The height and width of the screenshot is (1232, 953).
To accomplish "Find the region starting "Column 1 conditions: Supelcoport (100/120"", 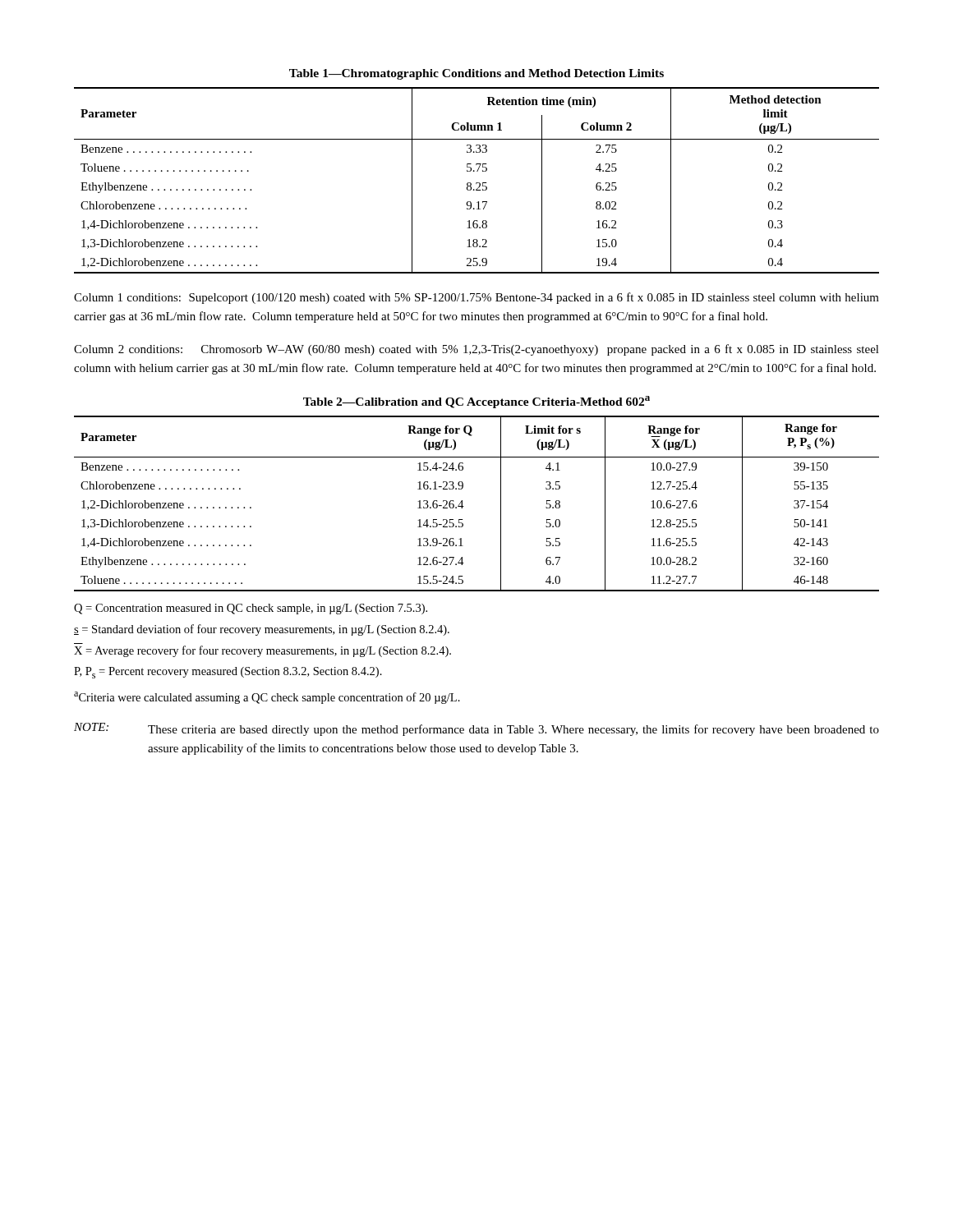I will click(476, 307).
